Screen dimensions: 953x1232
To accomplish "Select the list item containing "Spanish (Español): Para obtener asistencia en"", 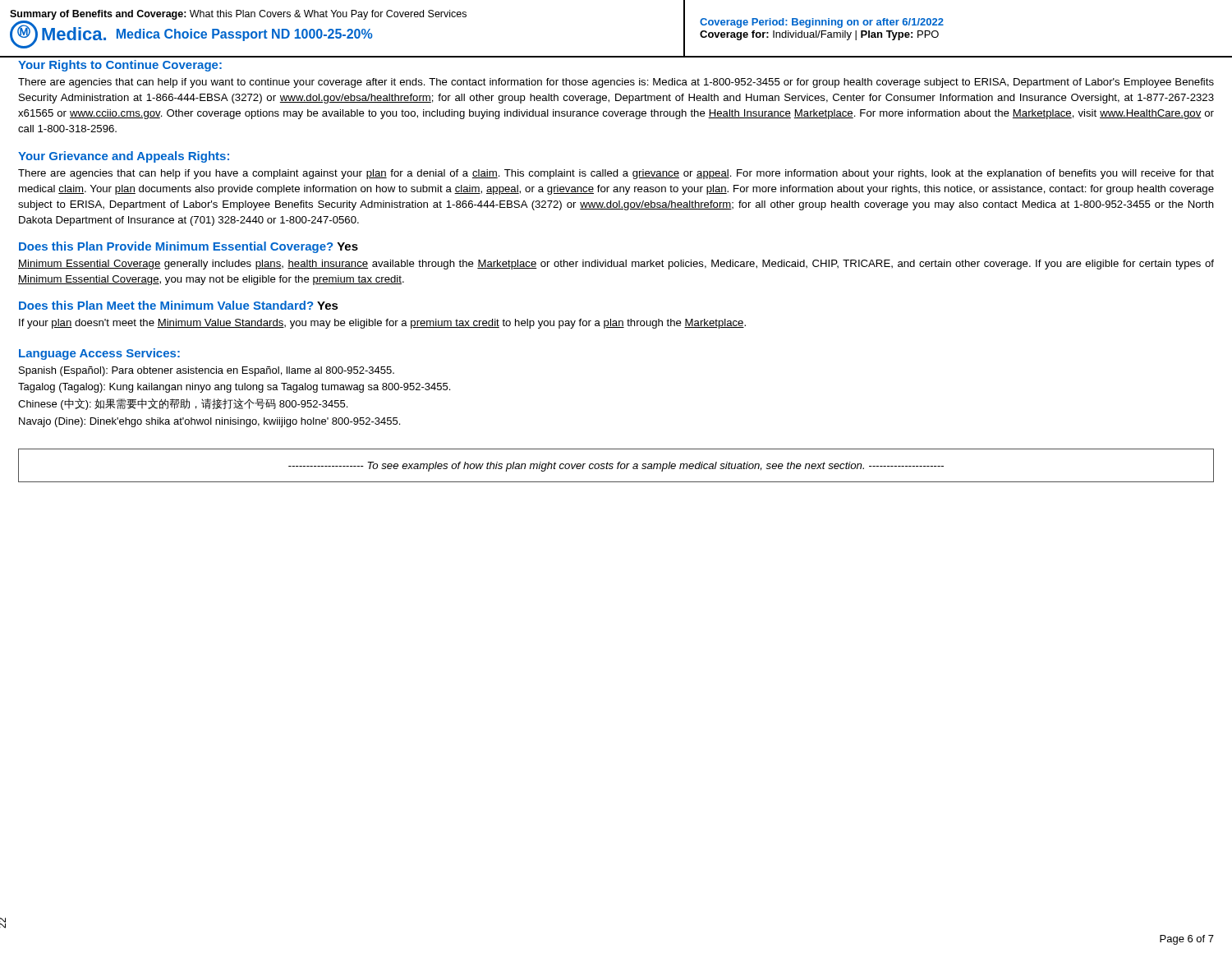I will (x=207, y=370).
